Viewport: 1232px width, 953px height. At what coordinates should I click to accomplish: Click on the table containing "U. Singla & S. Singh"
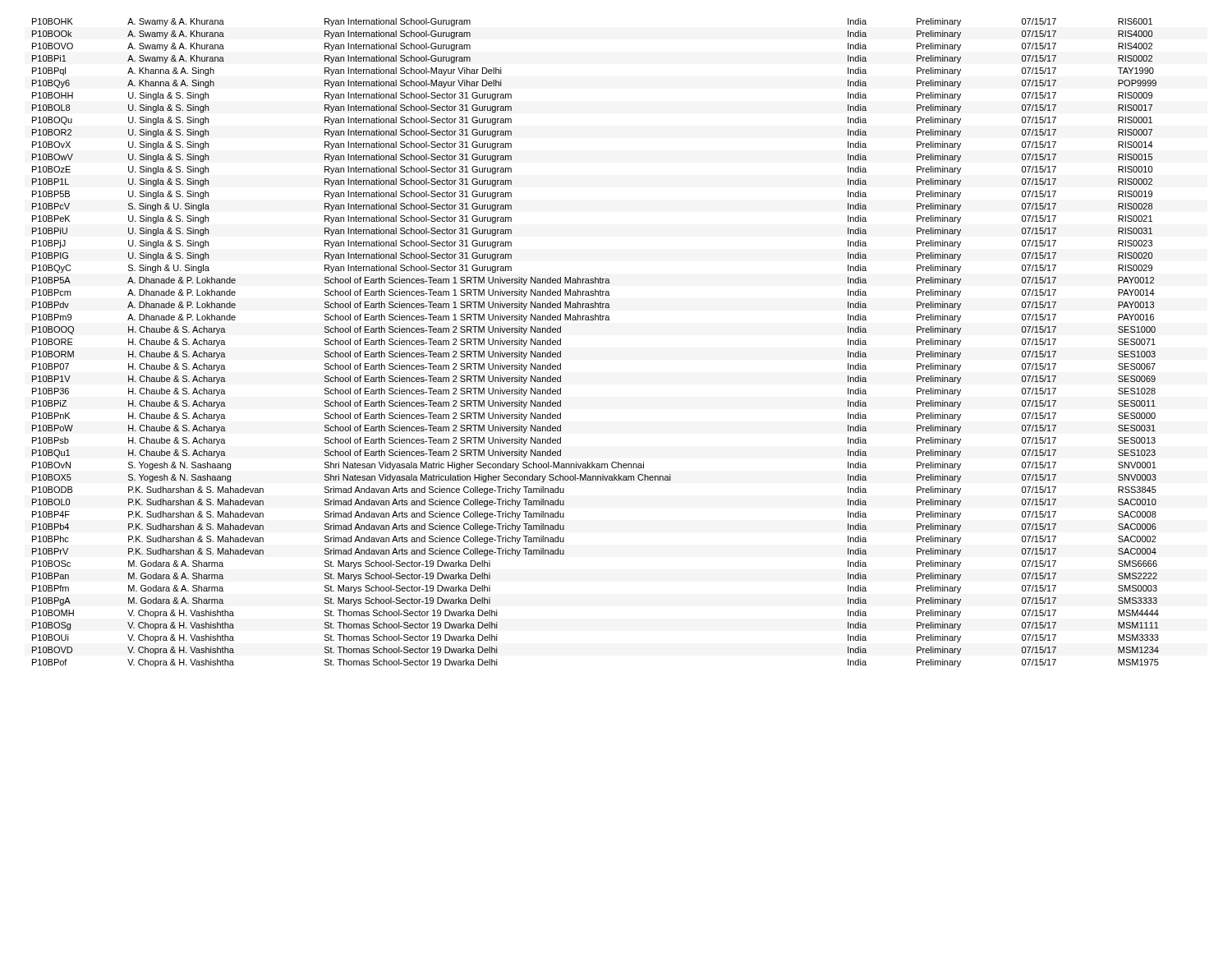coord(616,341)
